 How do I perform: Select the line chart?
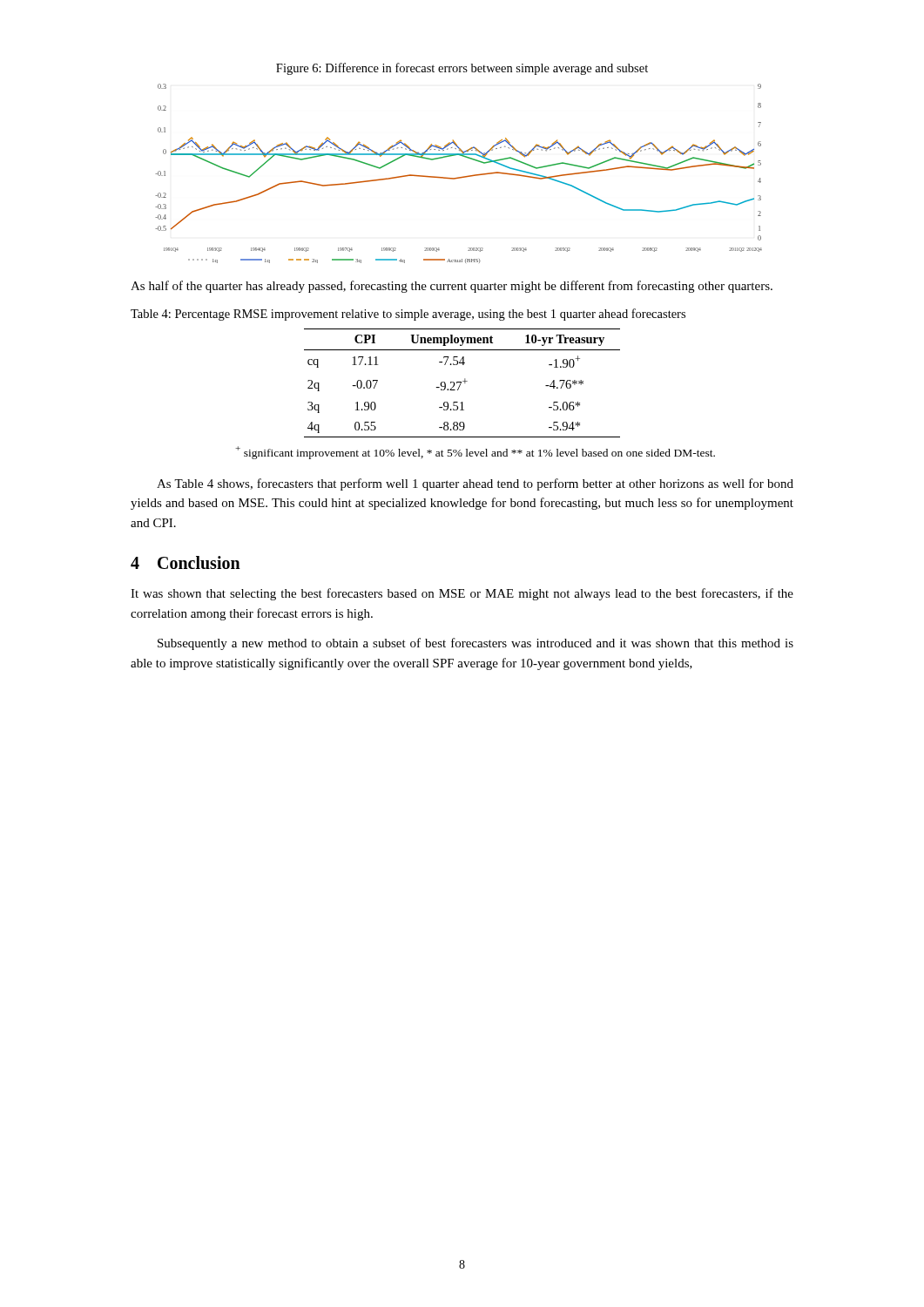point(462,173)
